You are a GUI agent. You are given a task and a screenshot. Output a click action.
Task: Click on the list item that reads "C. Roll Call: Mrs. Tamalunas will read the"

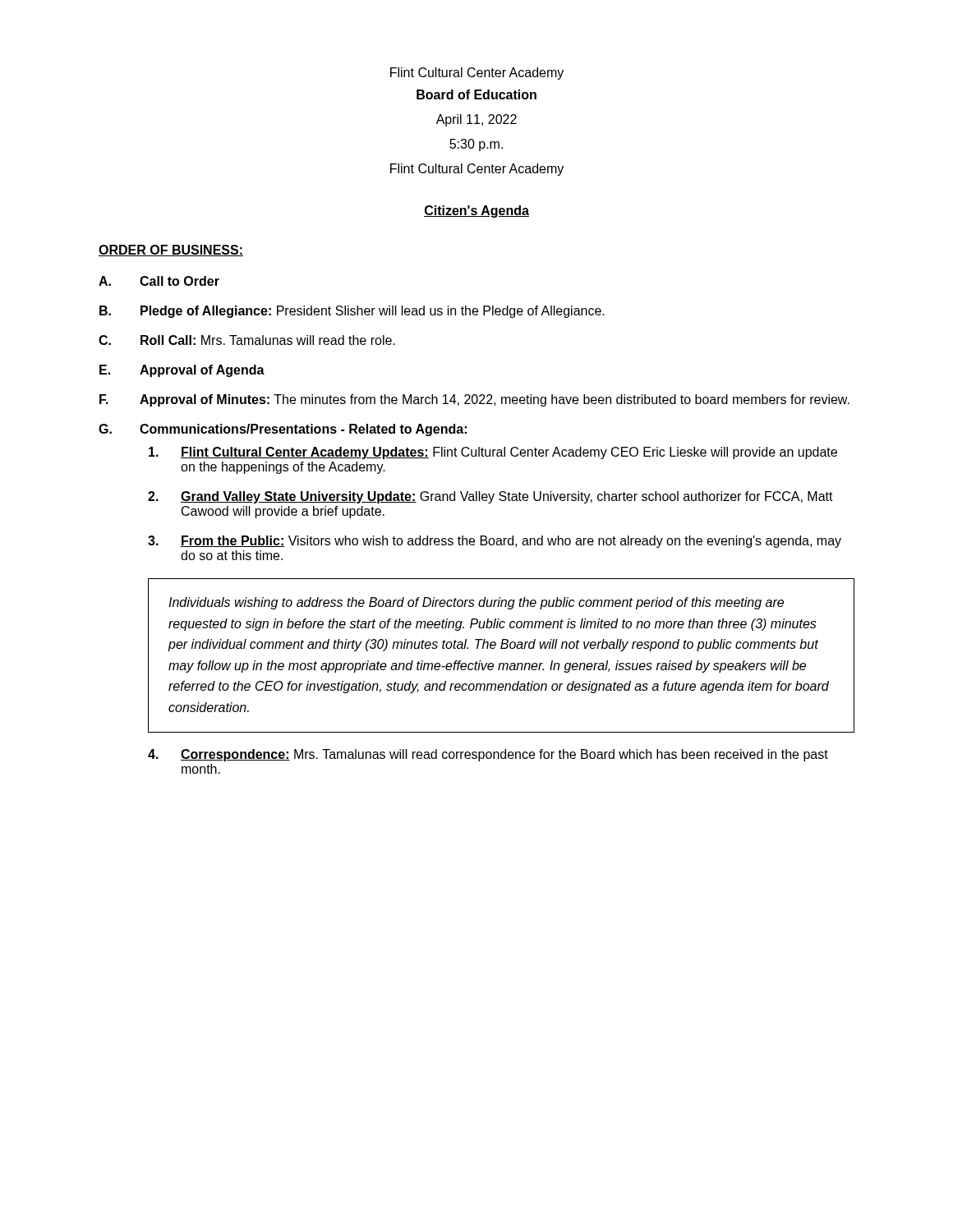(247, 340)
